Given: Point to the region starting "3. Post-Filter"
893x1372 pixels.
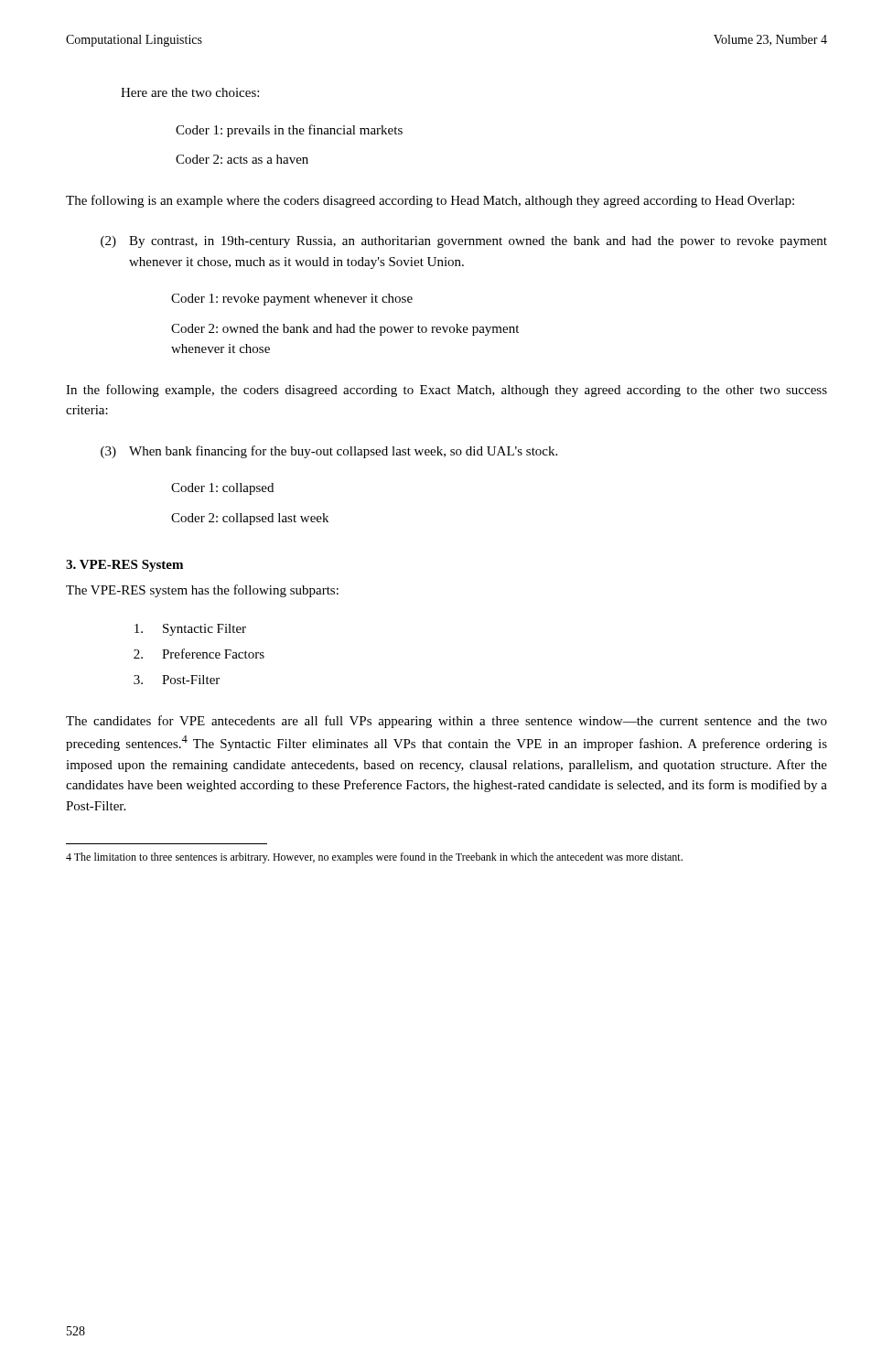Looking at the screenshot, I should (157, 679).
